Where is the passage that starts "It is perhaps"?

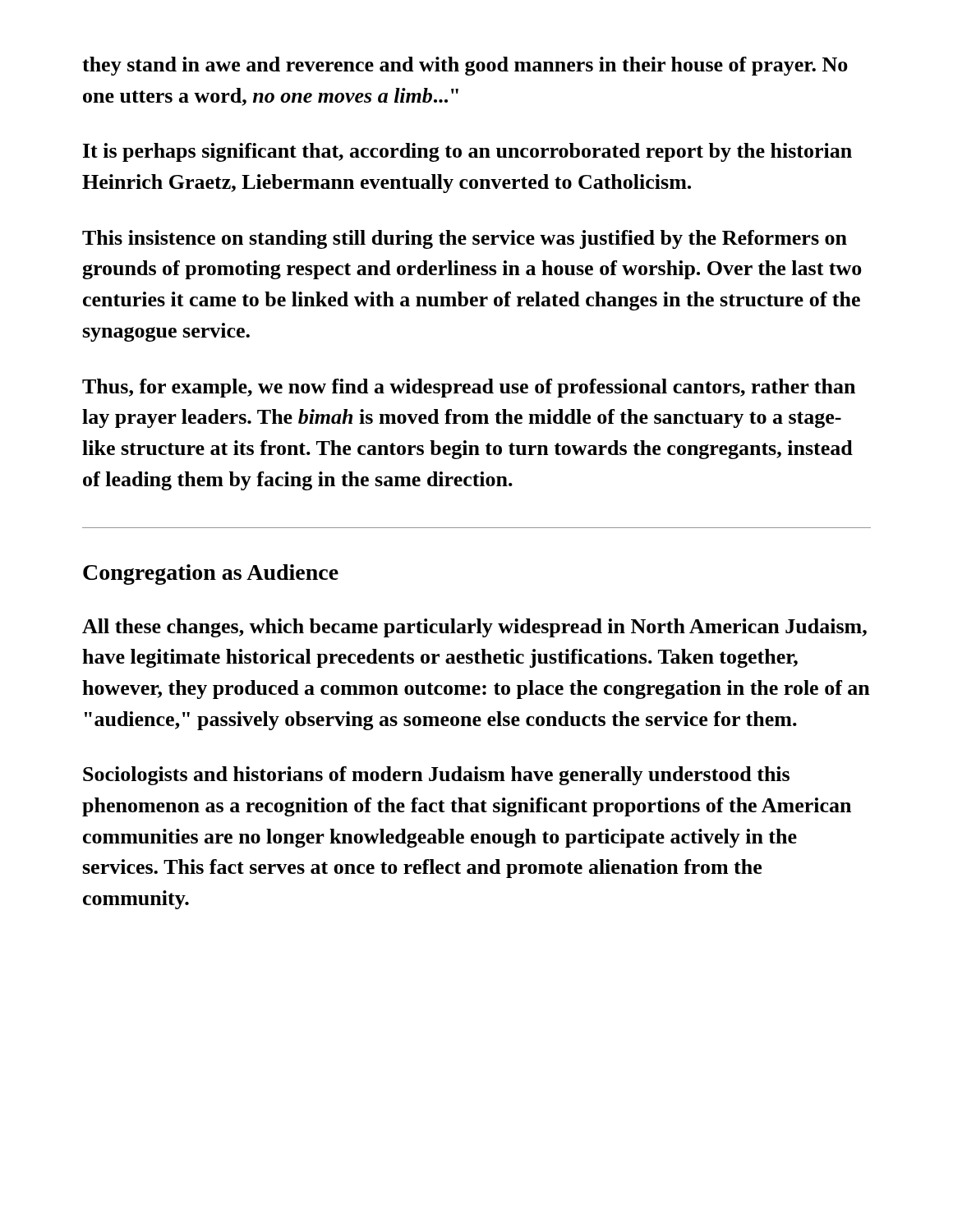[x=467, y=167]
